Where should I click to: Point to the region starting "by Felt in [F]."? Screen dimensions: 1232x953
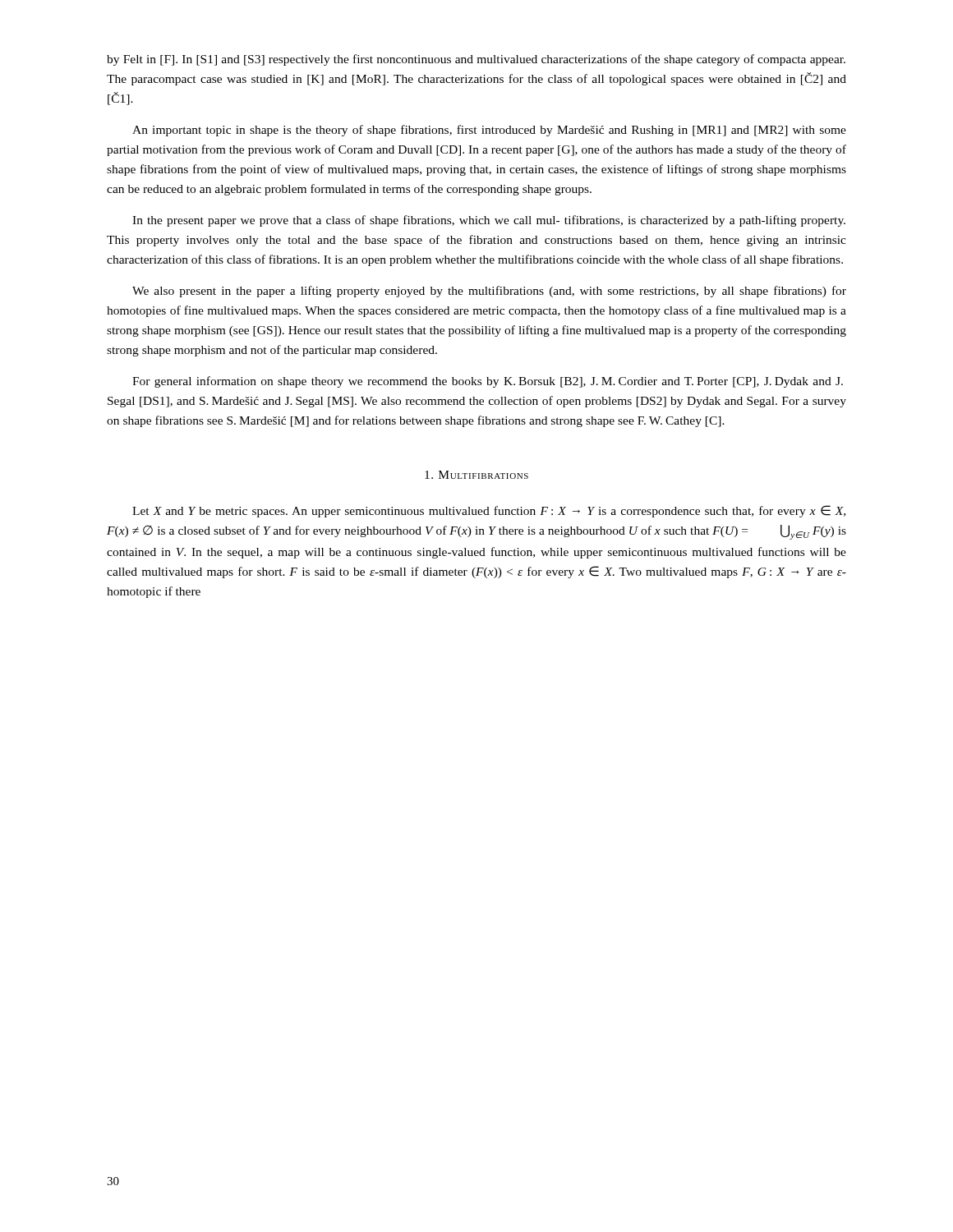(476, 79)
